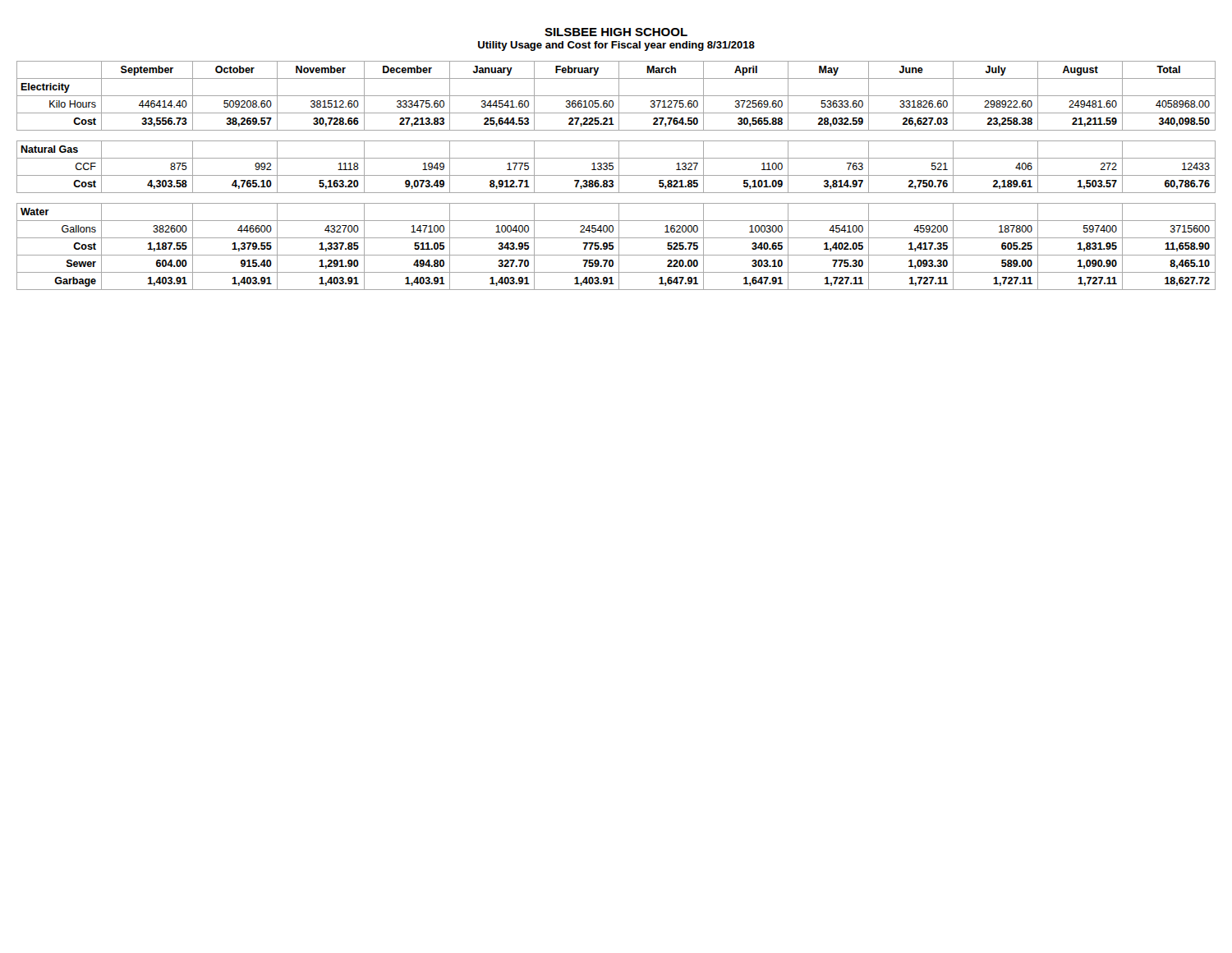Locate the table with the text "Natural Gas"
The image size is (1232, 953).
tap(616, 175)
